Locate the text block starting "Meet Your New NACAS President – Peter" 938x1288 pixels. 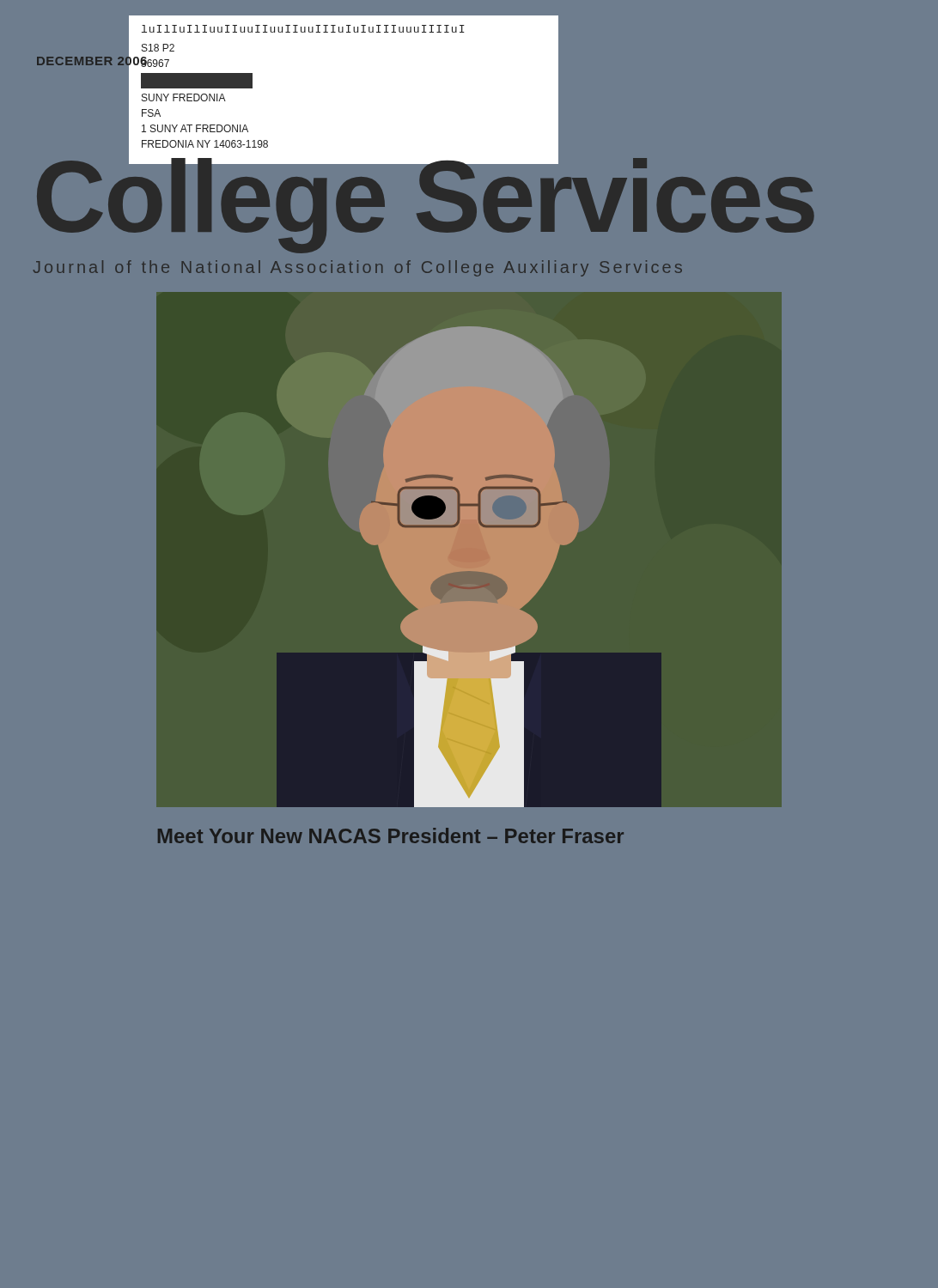[390, 836]
